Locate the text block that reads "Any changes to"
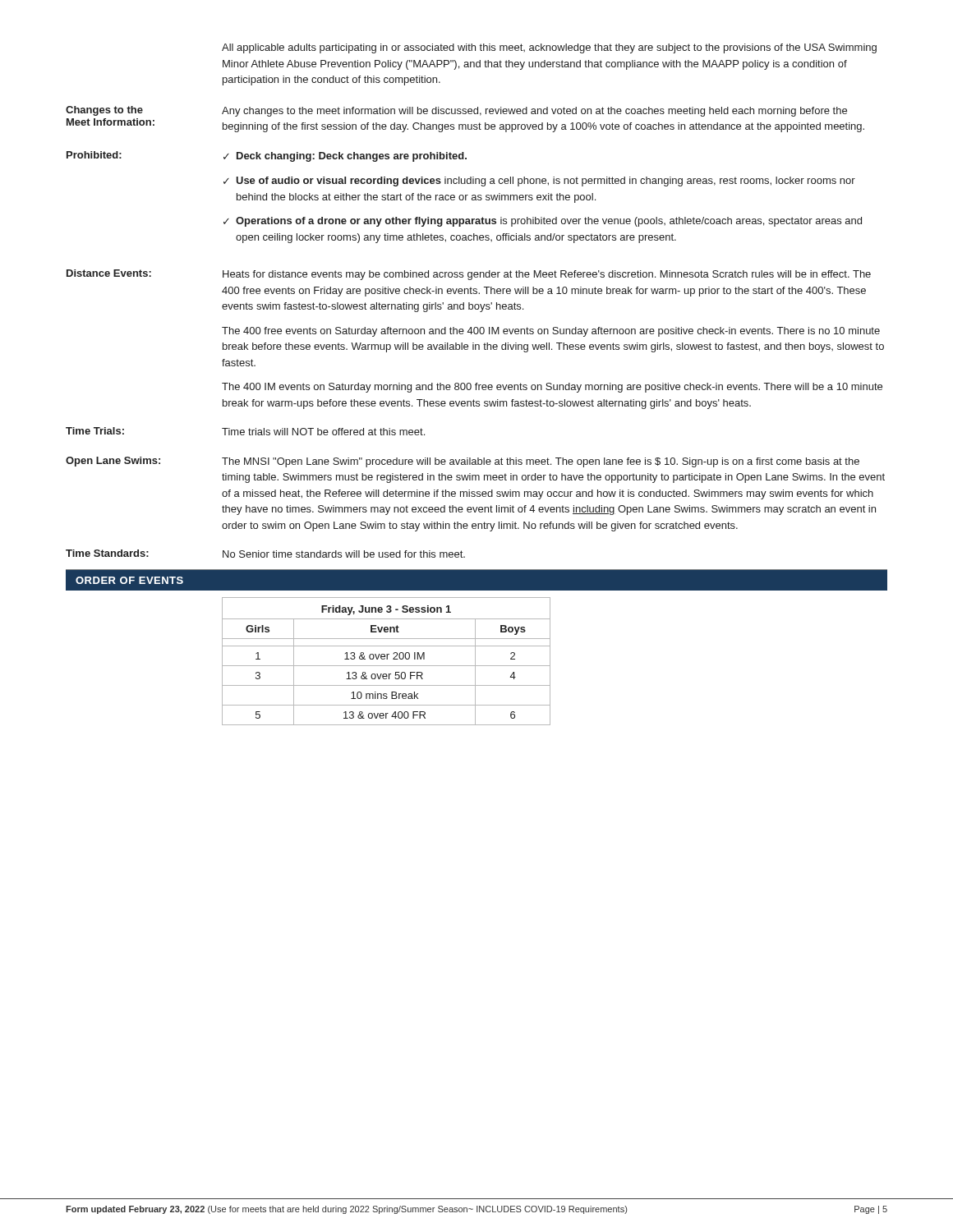 [544, 118]
